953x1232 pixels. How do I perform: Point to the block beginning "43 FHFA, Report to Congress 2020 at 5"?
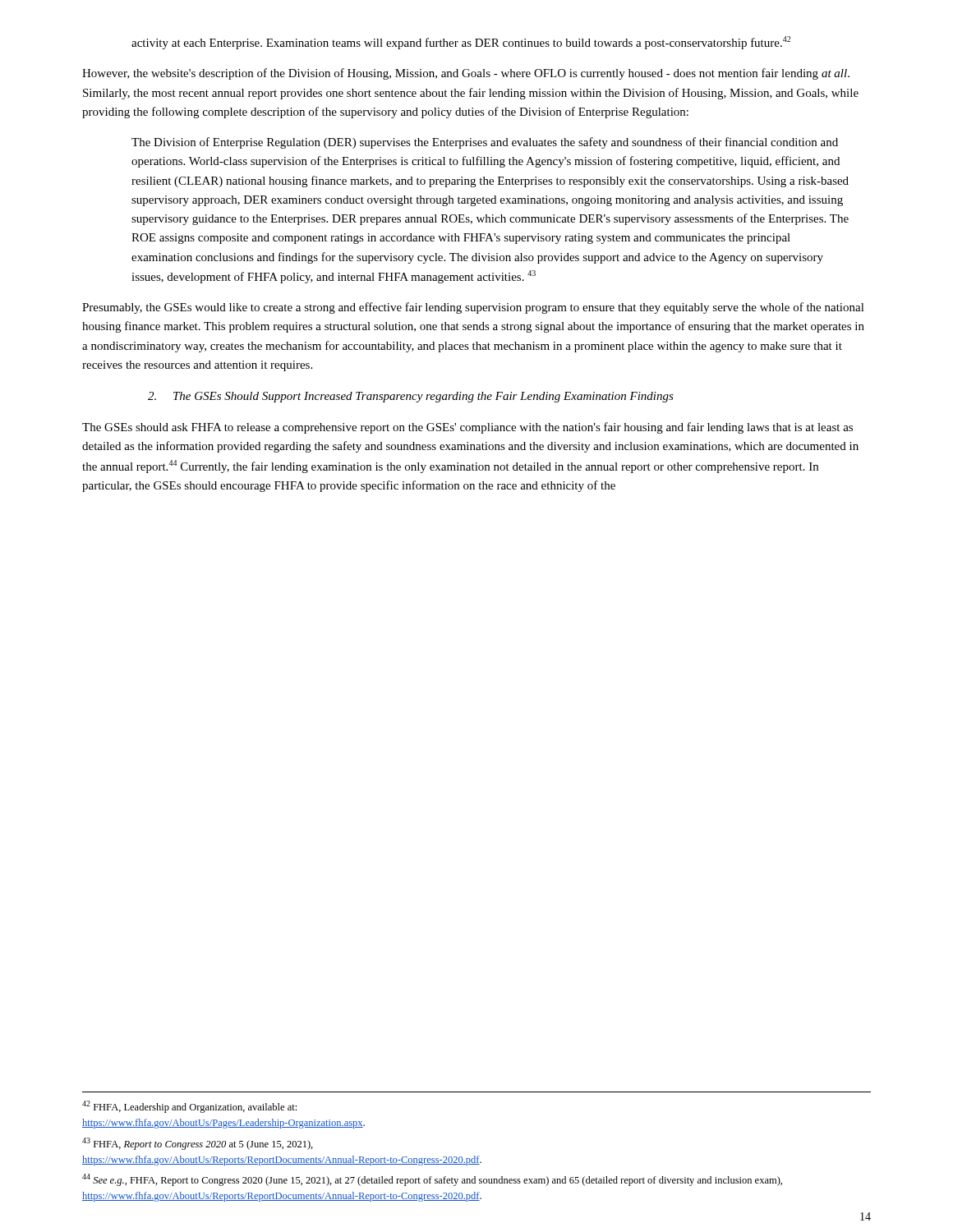[282, 1150]
